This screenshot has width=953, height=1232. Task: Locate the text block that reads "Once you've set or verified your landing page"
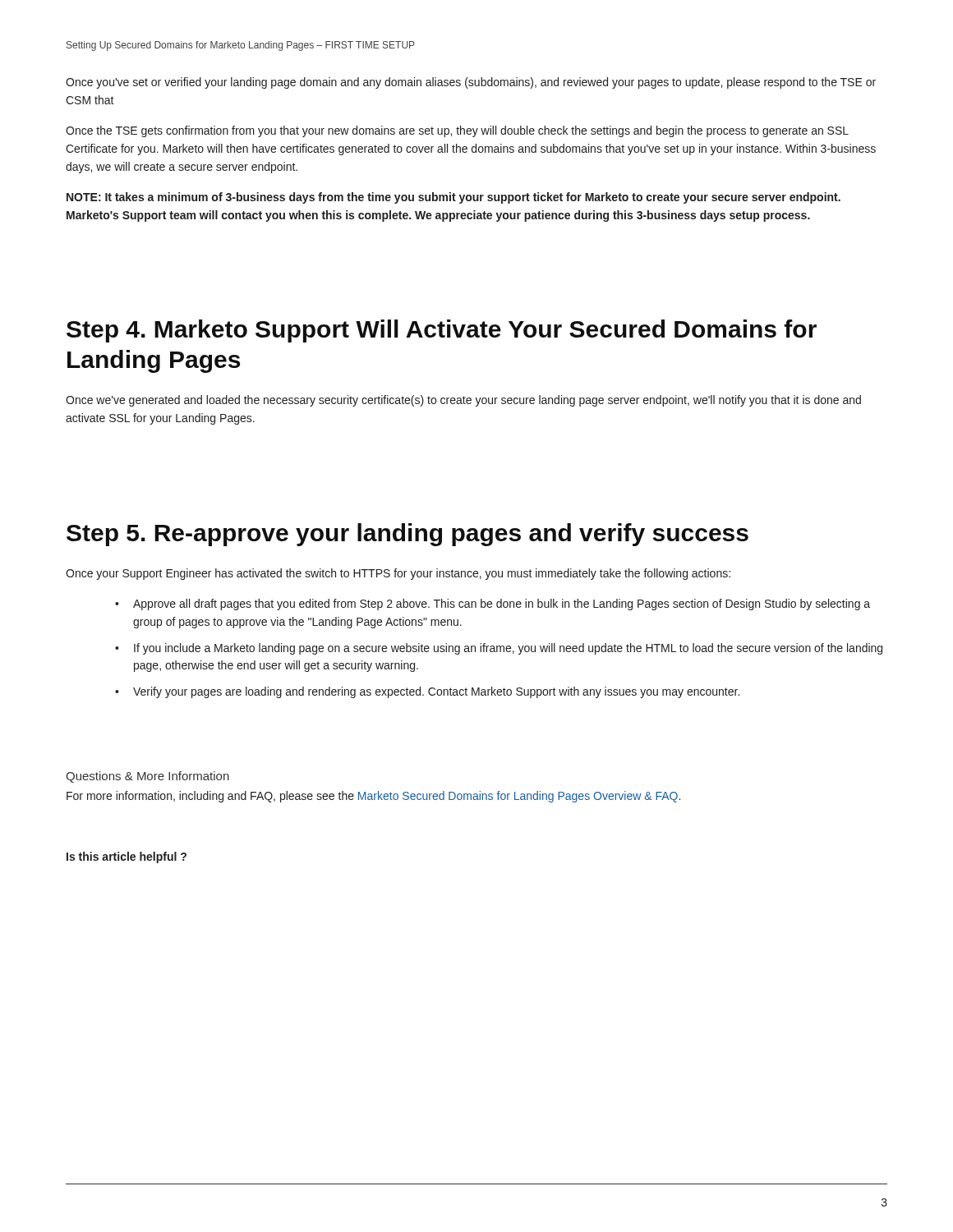[x=471, y=91]
